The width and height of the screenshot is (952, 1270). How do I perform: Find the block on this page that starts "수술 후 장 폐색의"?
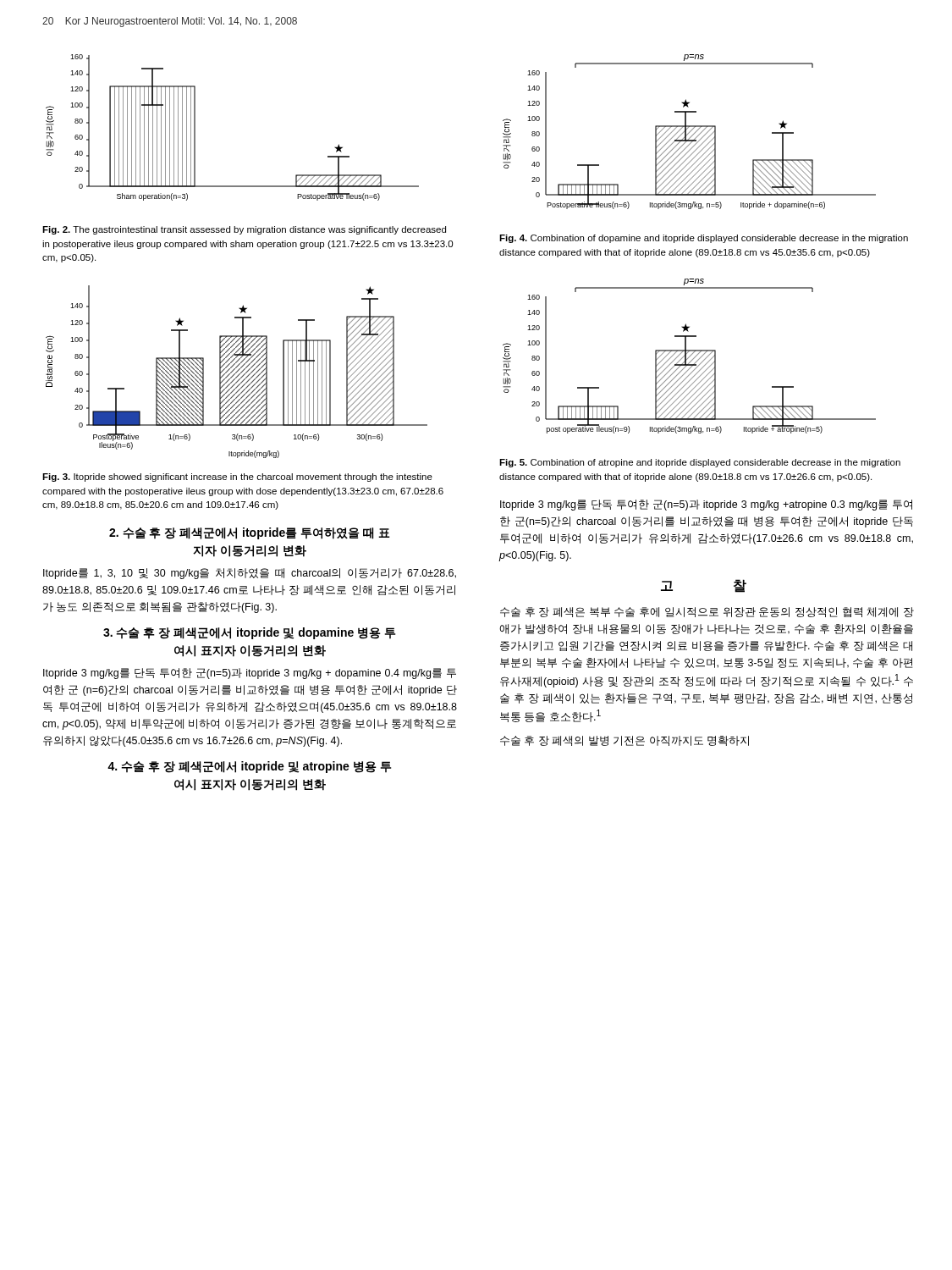point(625,741)
